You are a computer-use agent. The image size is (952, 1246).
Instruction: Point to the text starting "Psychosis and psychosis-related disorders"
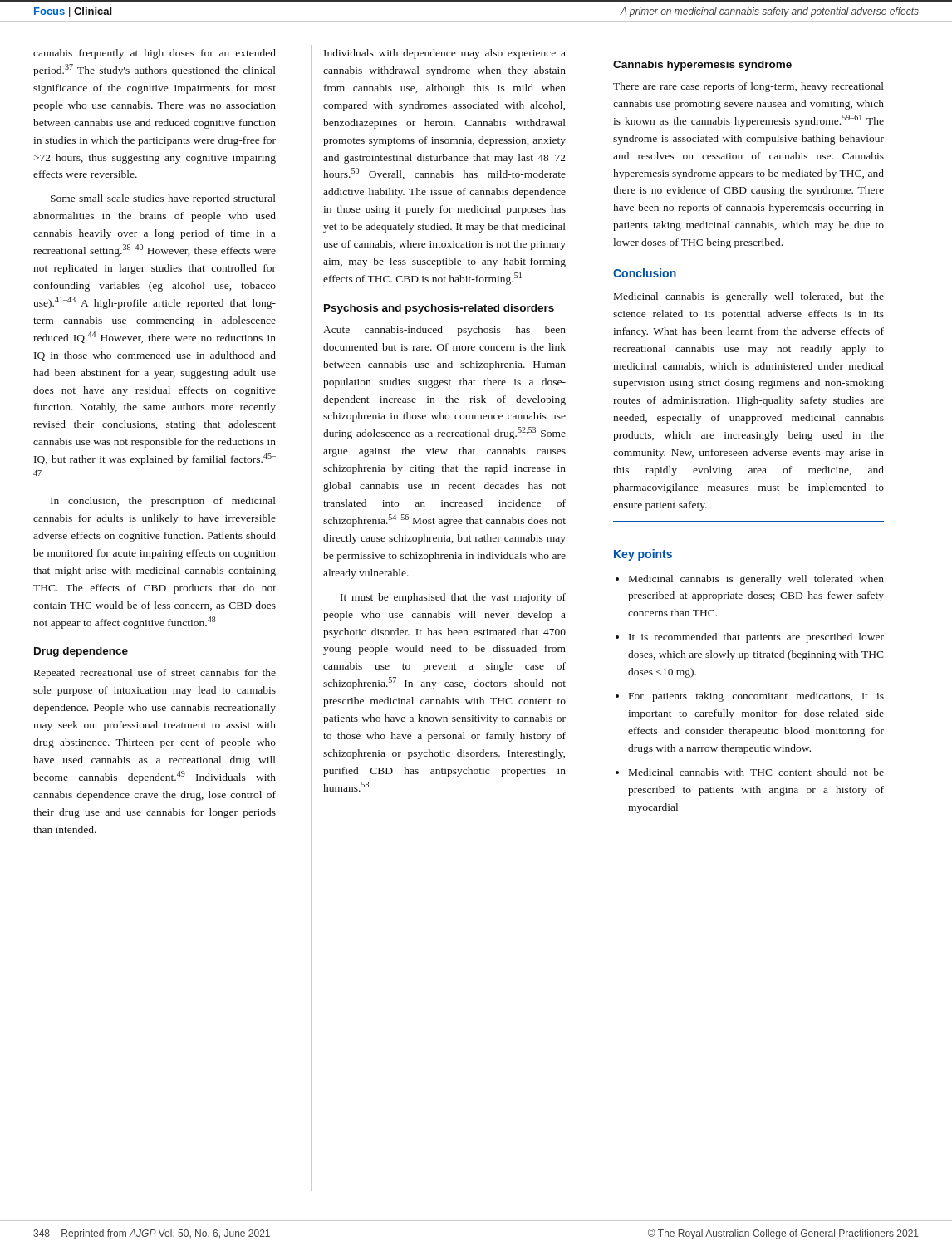[439, 308]
